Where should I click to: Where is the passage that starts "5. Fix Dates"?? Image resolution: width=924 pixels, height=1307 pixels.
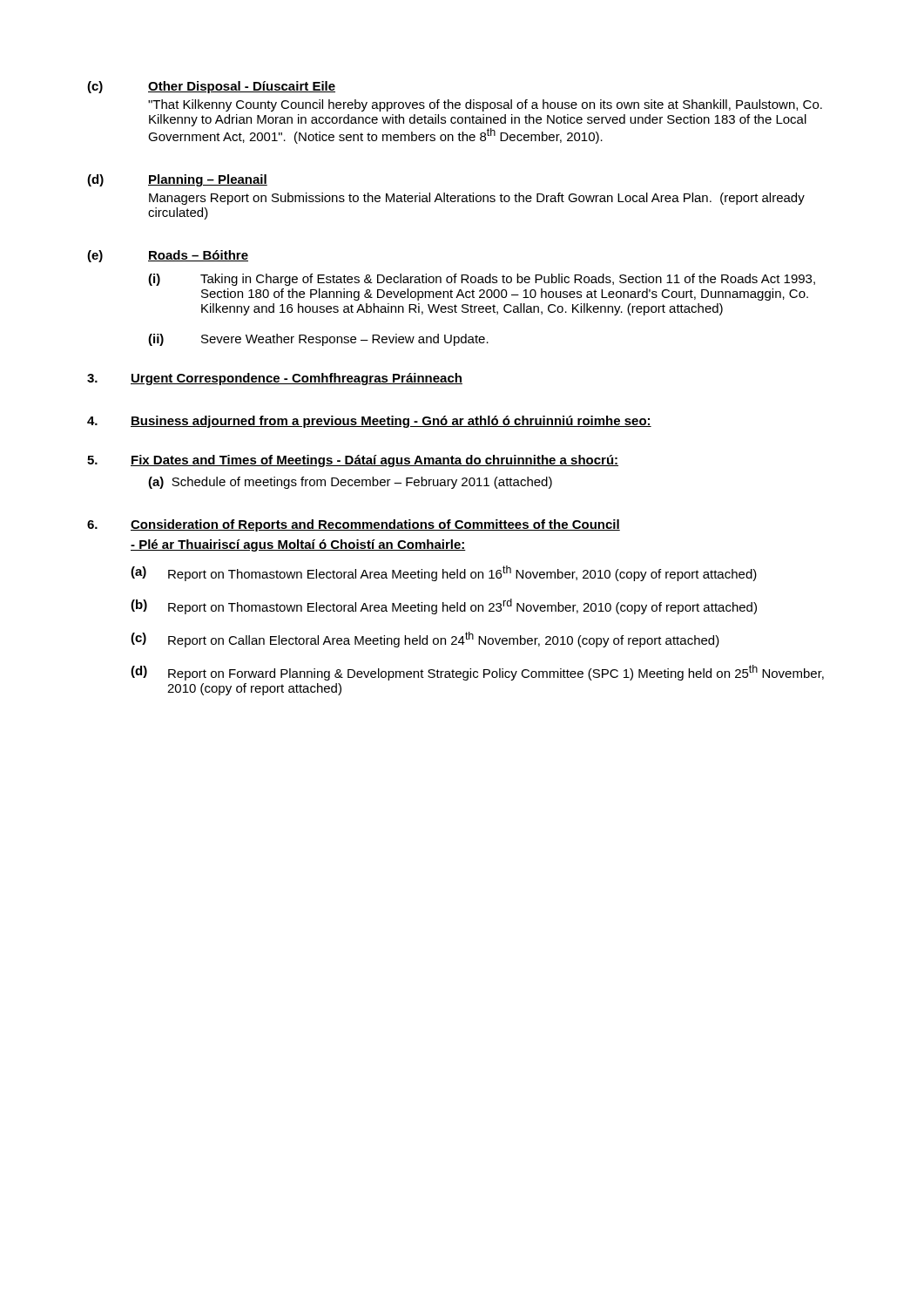pyautogui.click(x=462, y=471)
